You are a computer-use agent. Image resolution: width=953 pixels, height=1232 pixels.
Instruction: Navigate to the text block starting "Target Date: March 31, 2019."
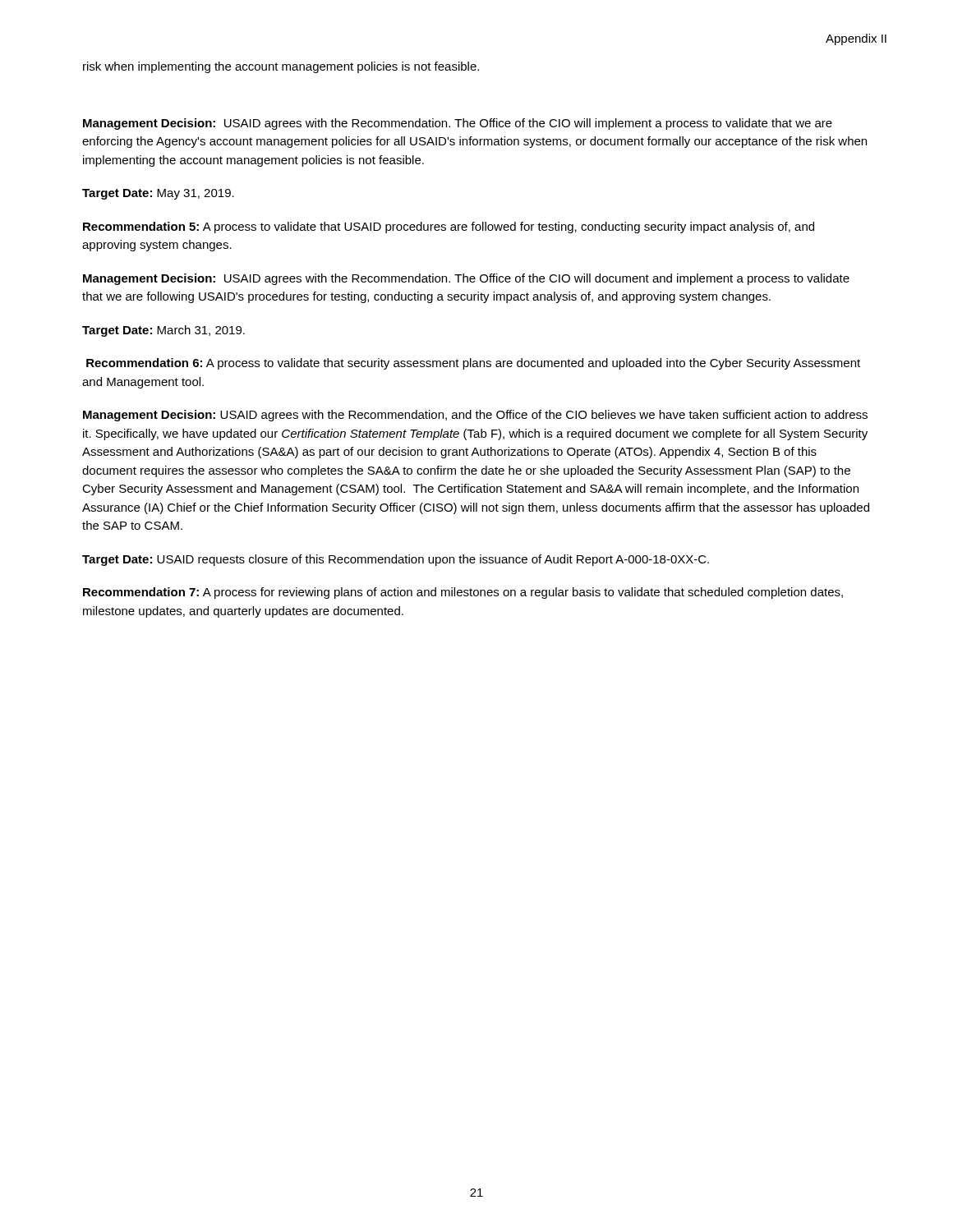[x=163, y=331]
